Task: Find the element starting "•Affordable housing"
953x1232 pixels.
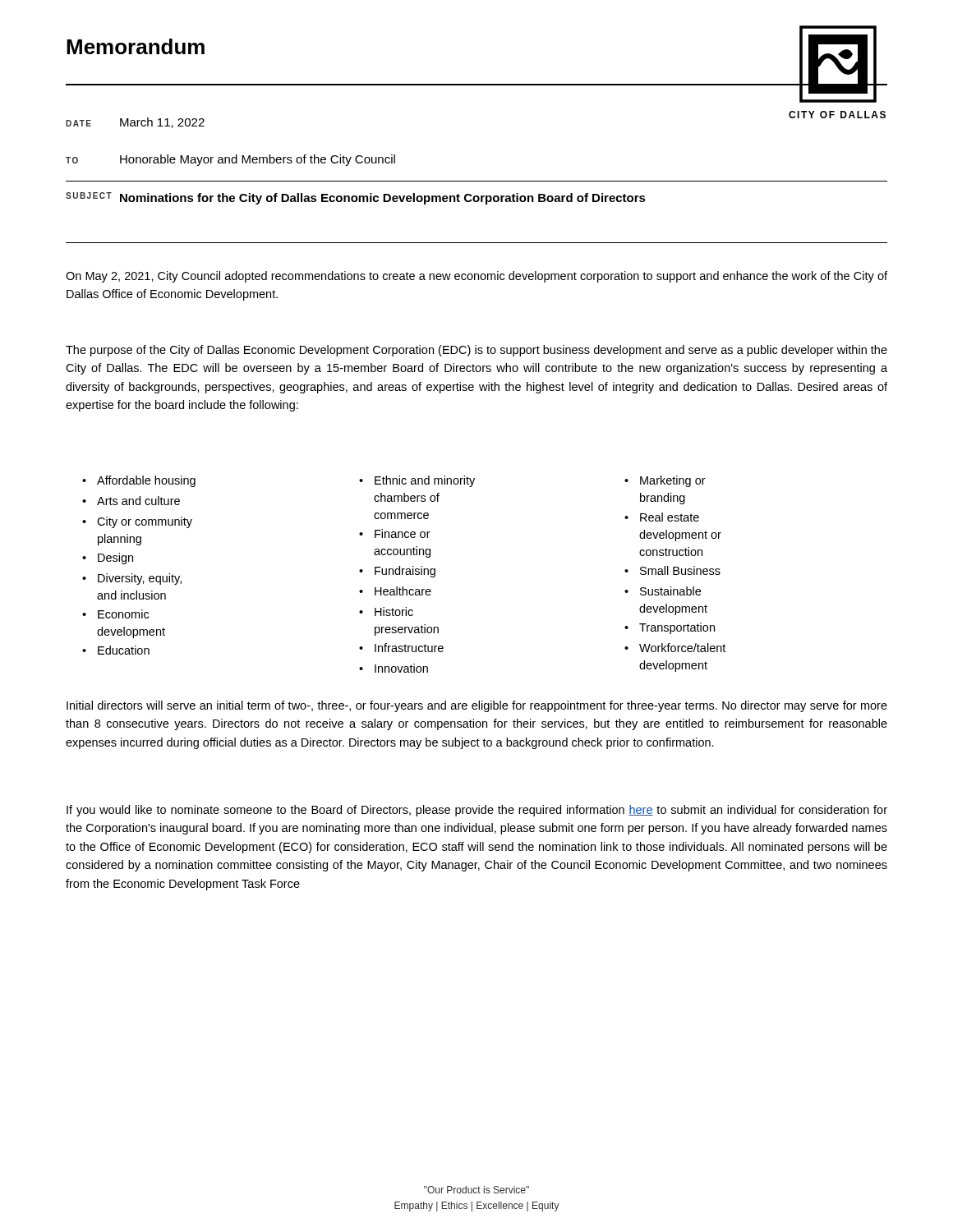Action: tap(139, 481)
